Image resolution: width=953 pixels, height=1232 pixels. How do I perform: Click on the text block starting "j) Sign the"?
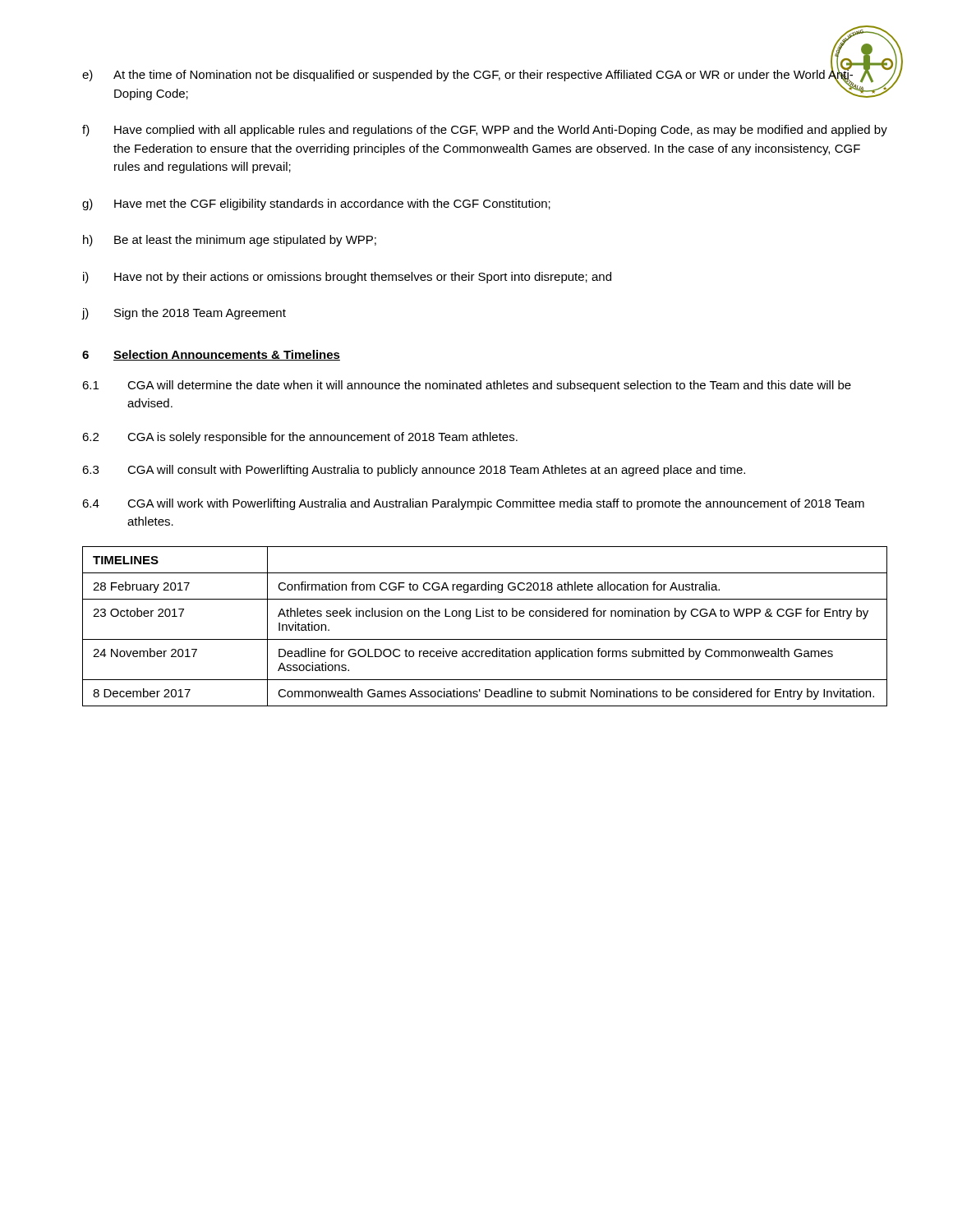(184, 314)
